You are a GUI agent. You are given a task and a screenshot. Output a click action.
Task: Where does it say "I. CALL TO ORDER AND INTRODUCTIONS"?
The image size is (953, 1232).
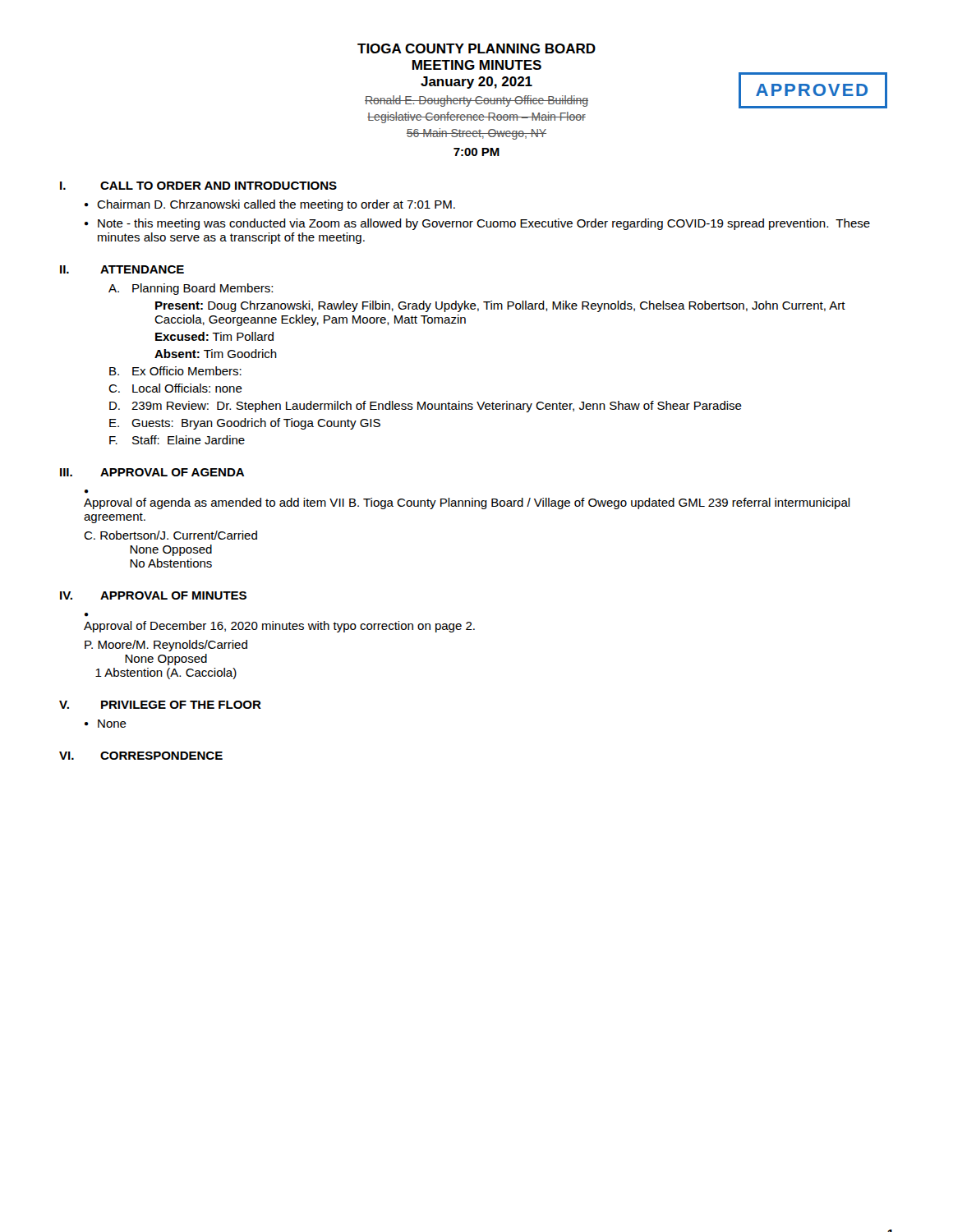coord(198,185)
